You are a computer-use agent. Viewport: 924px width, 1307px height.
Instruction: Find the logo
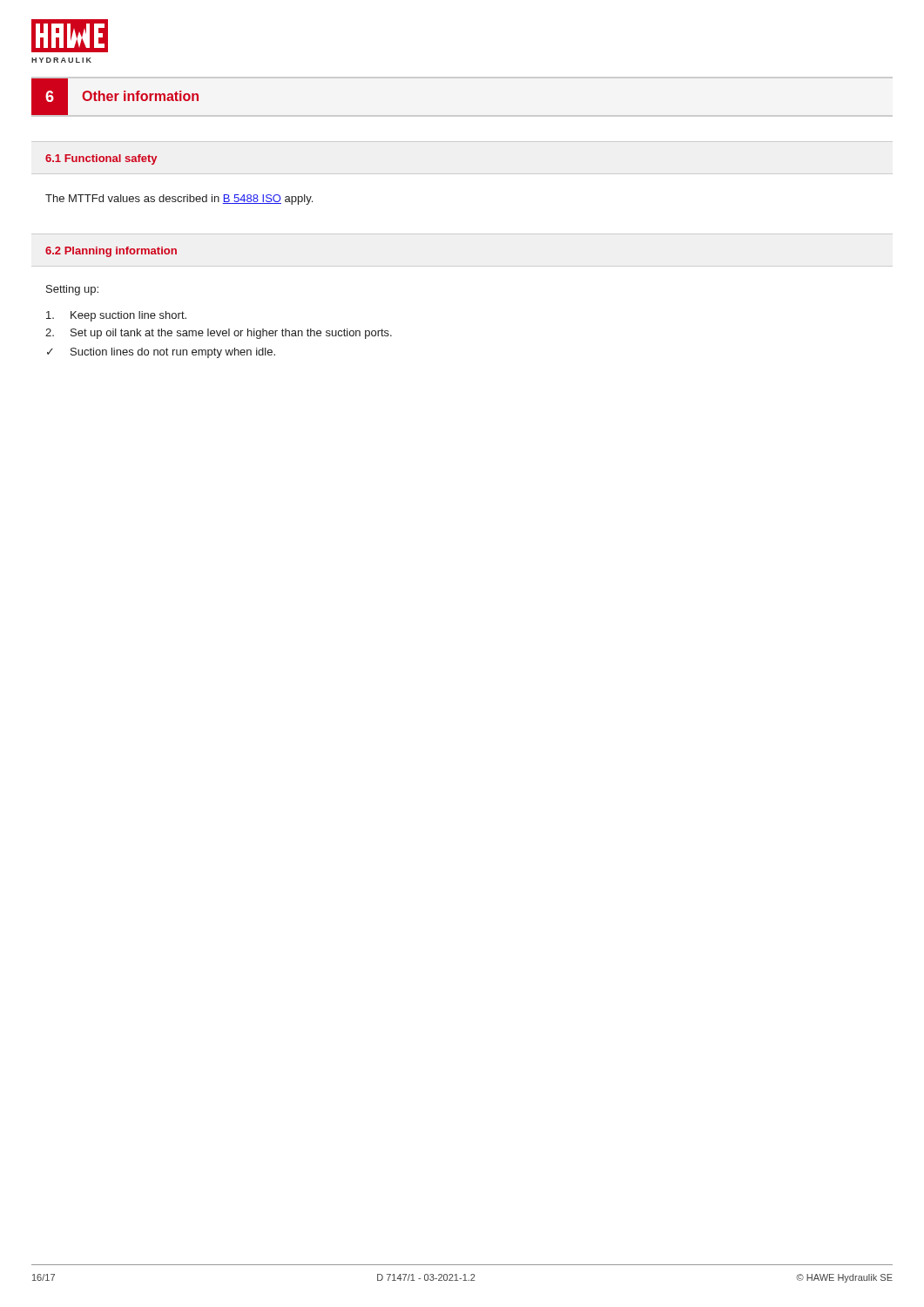click(84, 42)
